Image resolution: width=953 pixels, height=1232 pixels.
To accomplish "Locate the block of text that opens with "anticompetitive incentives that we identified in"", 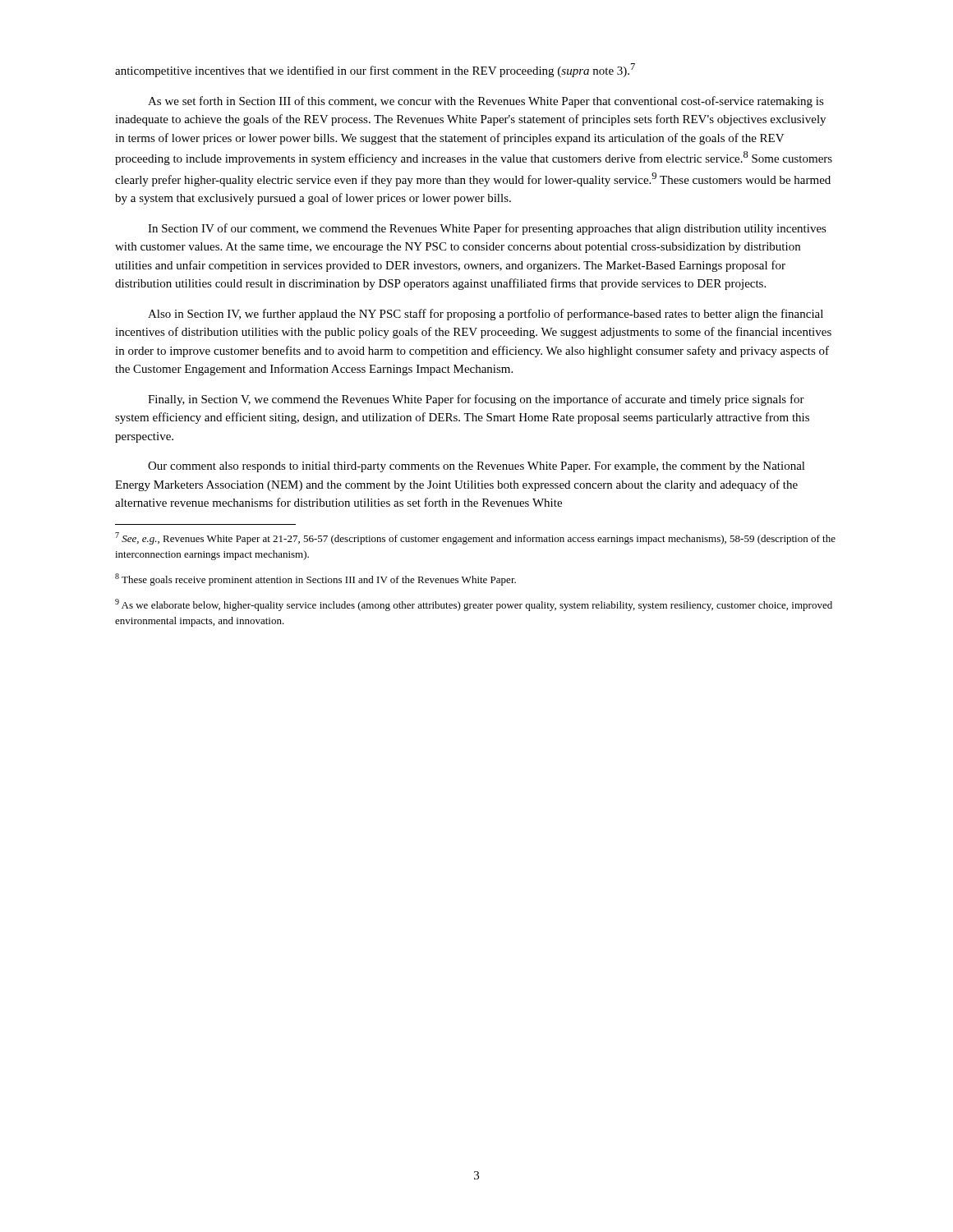I will point(476,70).
